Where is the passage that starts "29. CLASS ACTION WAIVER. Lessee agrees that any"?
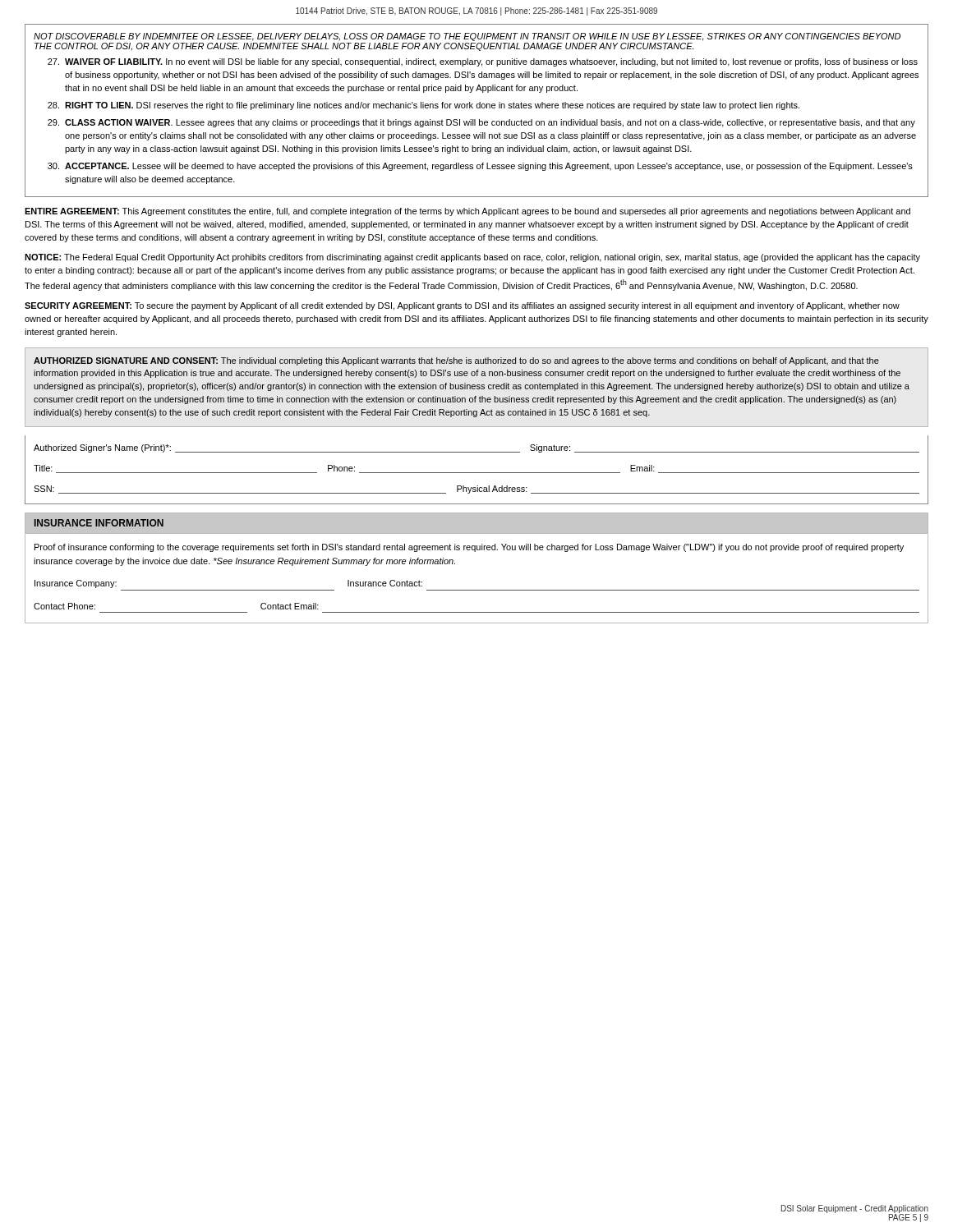Viewport: 953px width, 1232px height. click(476, 136)
